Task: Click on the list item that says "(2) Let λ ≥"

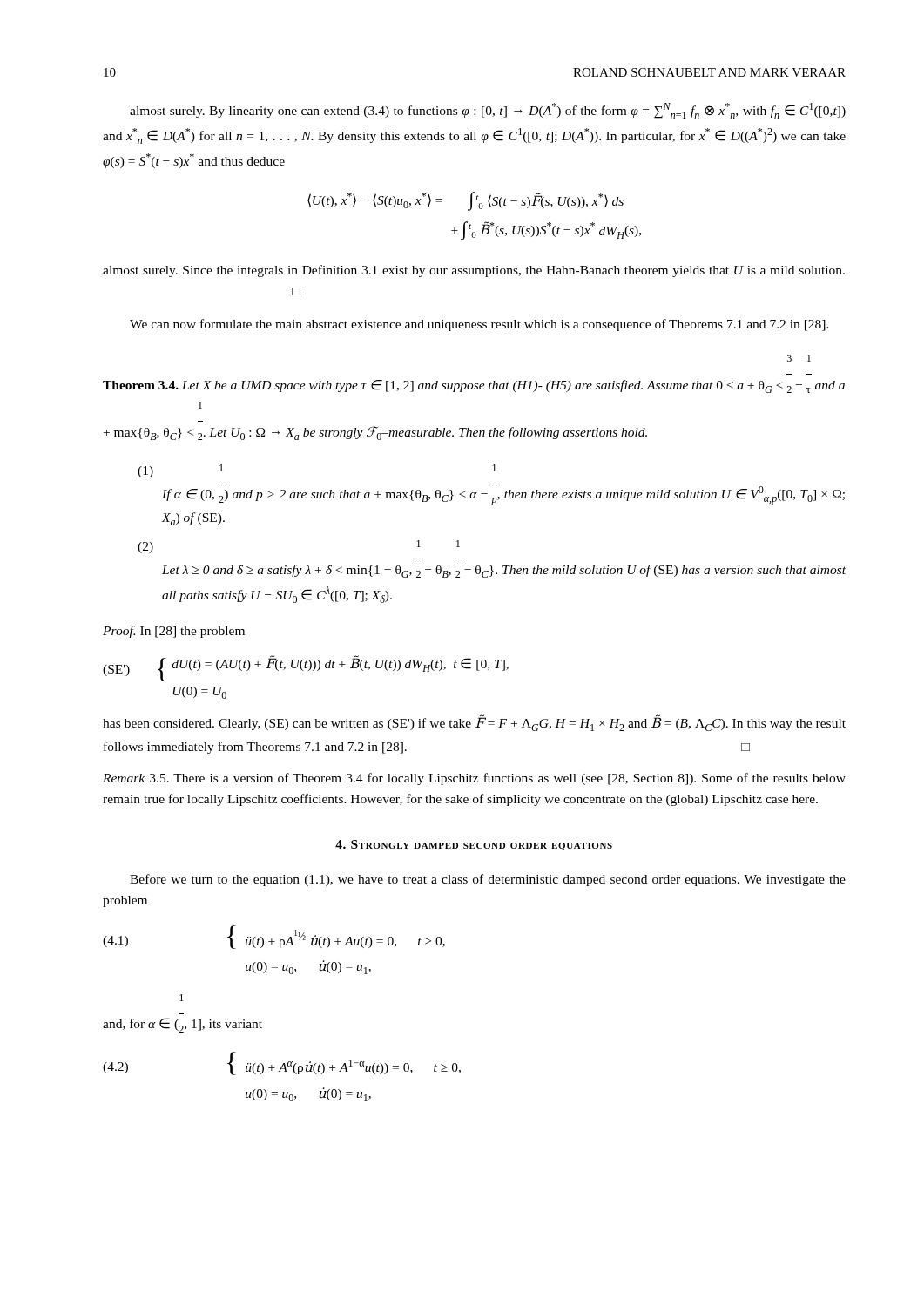Action: (492, 572)
